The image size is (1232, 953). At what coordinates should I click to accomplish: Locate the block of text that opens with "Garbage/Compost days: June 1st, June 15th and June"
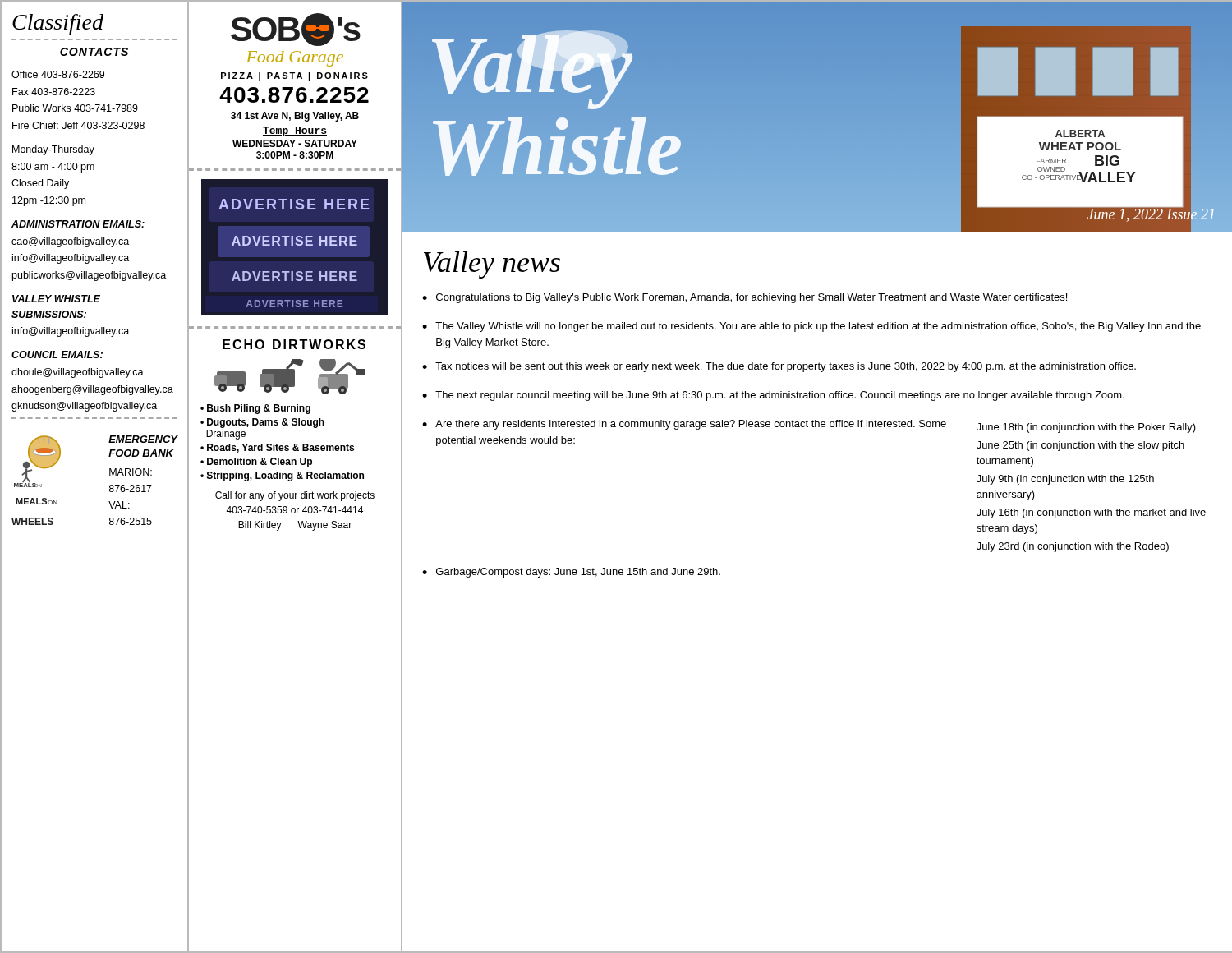click(578, 571)
